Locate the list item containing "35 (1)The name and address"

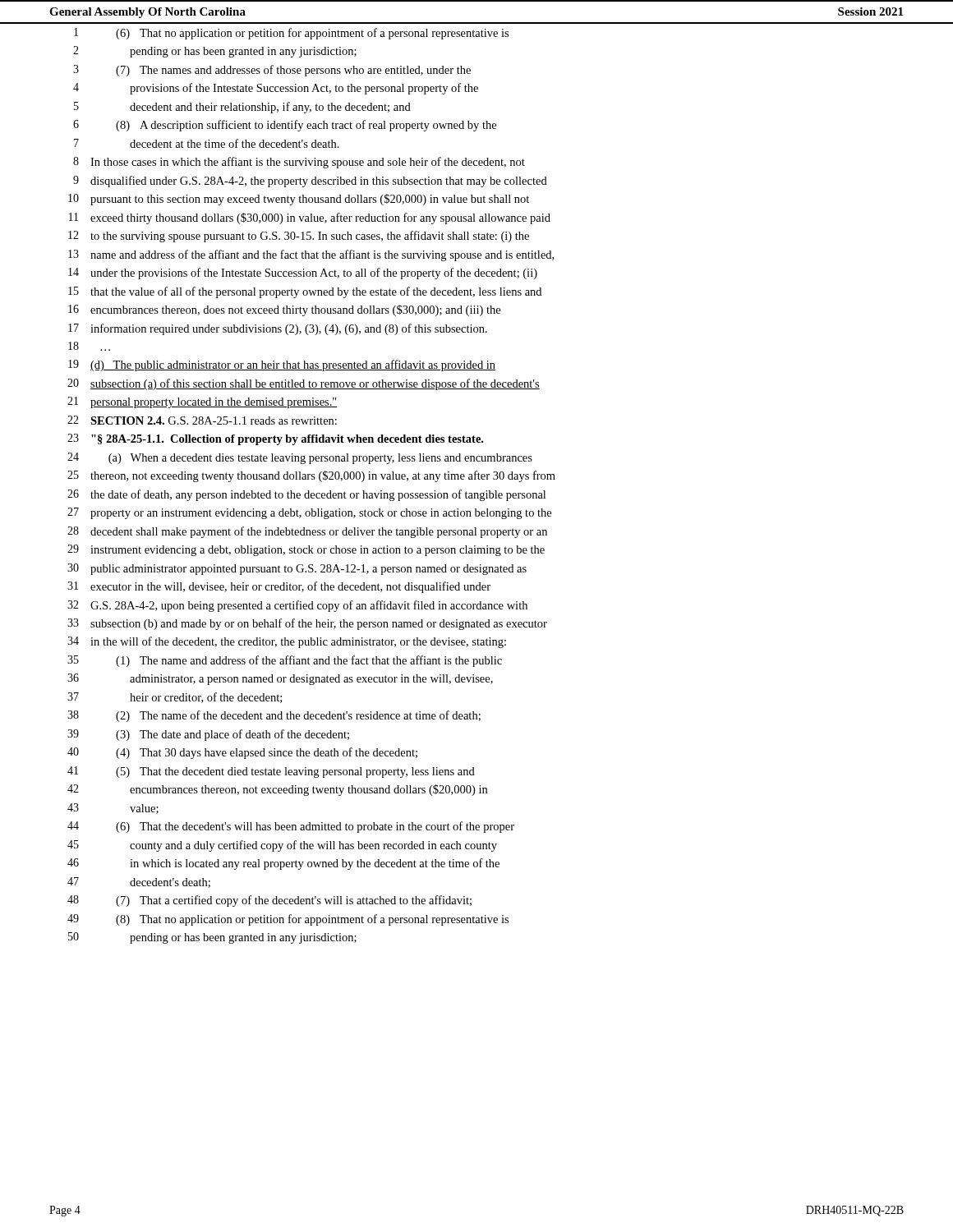(476, 679)
